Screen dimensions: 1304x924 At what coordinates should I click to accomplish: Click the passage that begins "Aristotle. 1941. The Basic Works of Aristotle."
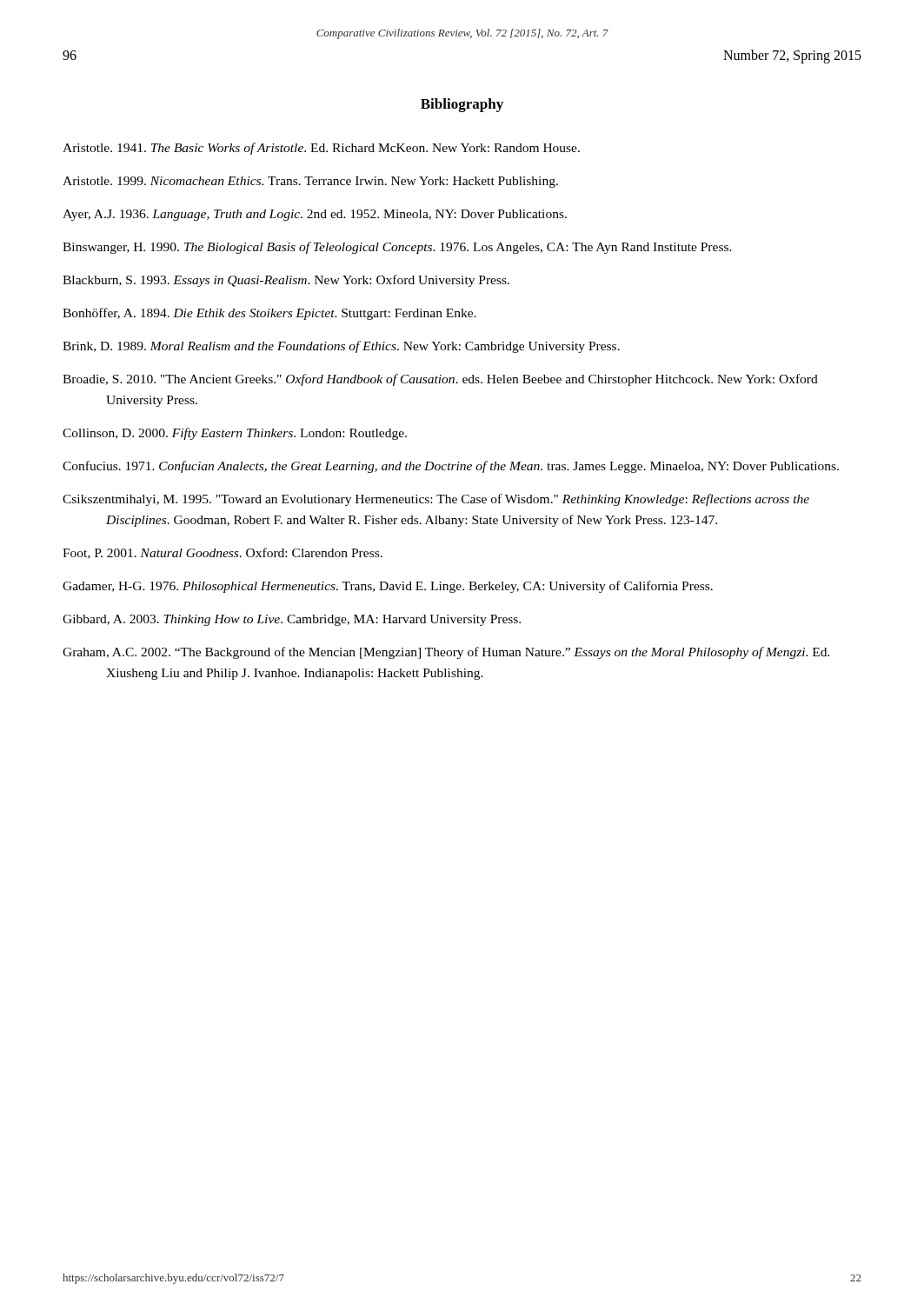point(322,147)
